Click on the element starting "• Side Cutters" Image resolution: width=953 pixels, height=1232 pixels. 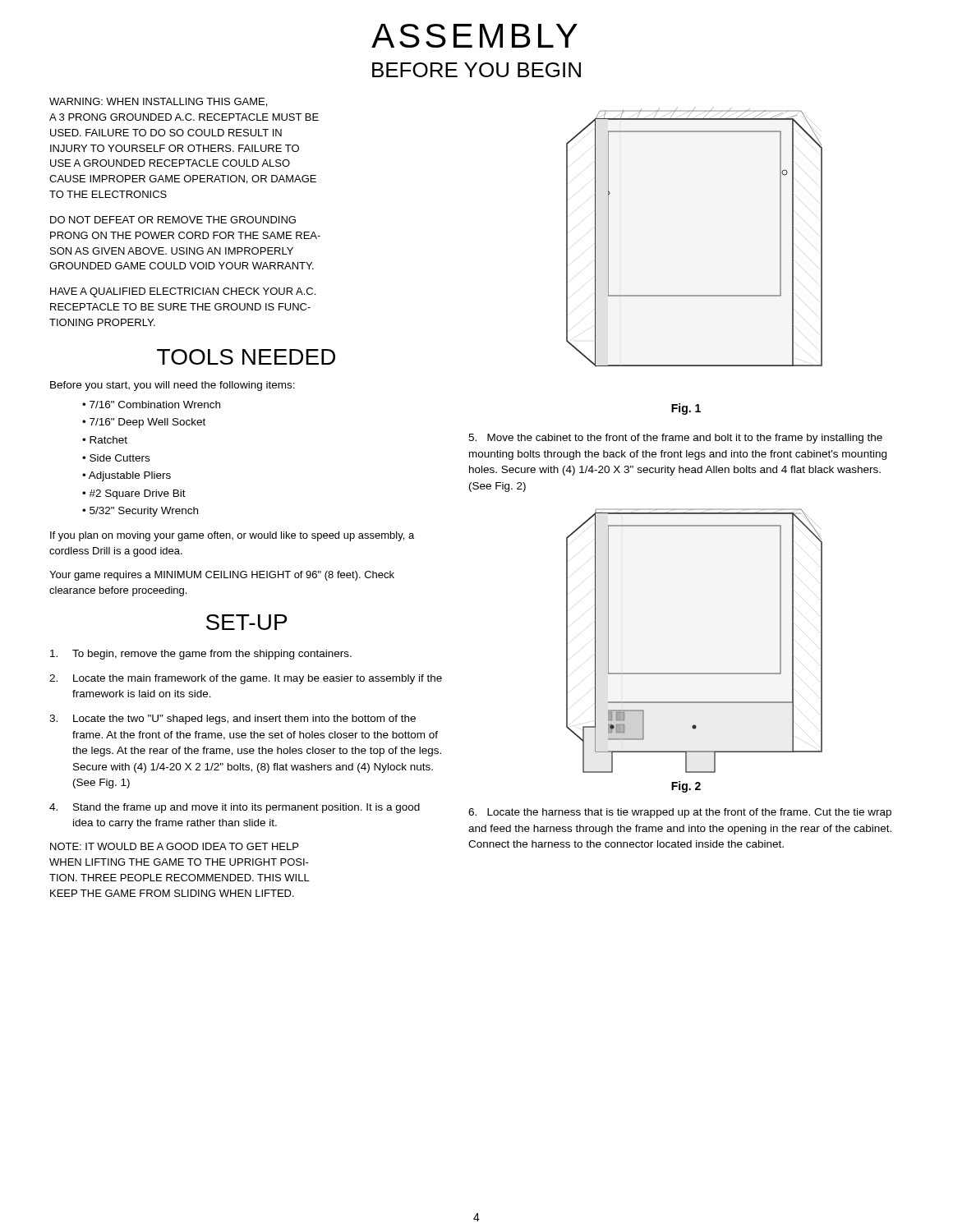tap(116, 458)
